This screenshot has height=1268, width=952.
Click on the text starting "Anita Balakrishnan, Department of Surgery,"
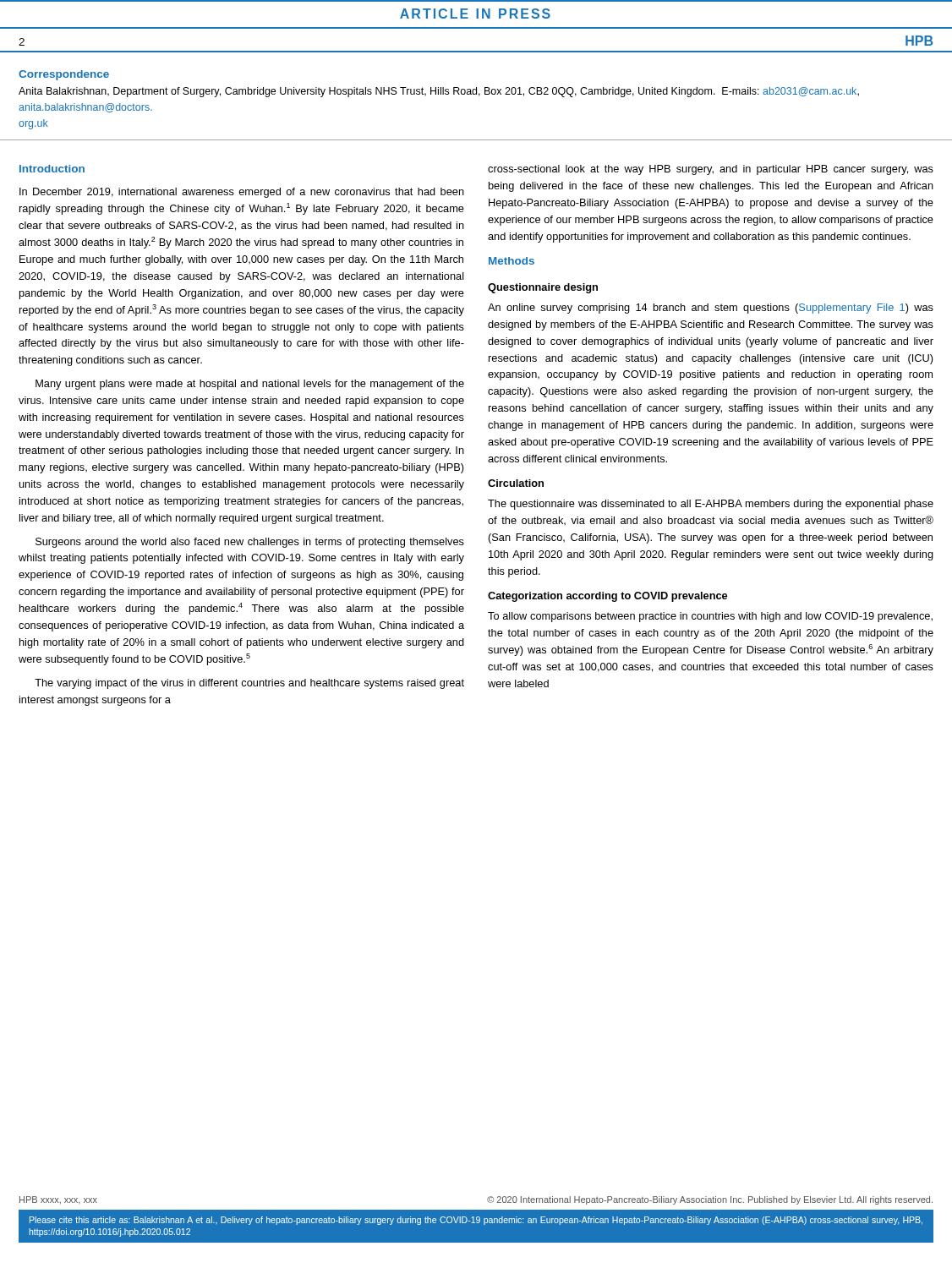[x=439, y=92]
